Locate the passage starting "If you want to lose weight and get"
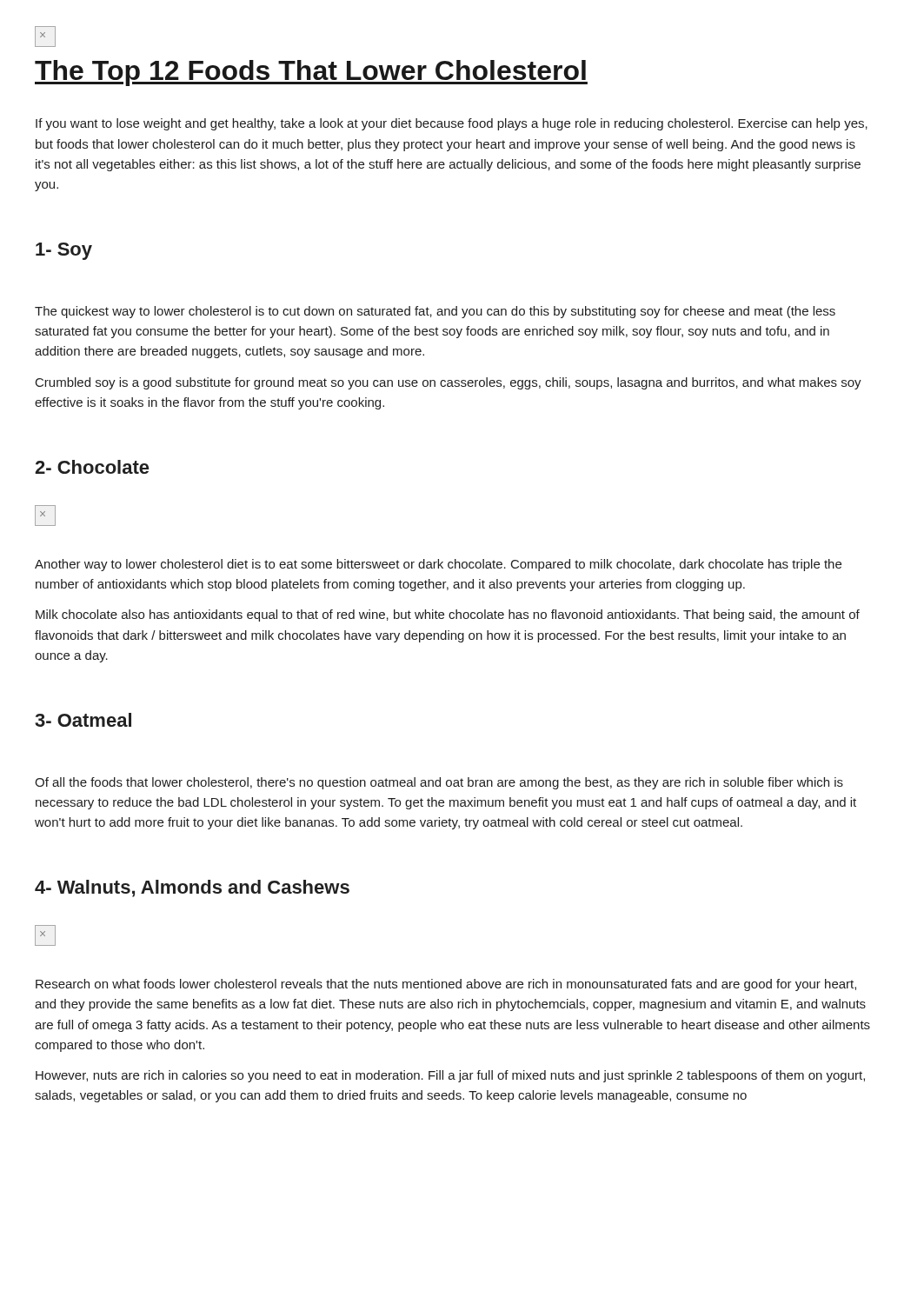Viewport: 924px width, 1304px height. (453, 154)
